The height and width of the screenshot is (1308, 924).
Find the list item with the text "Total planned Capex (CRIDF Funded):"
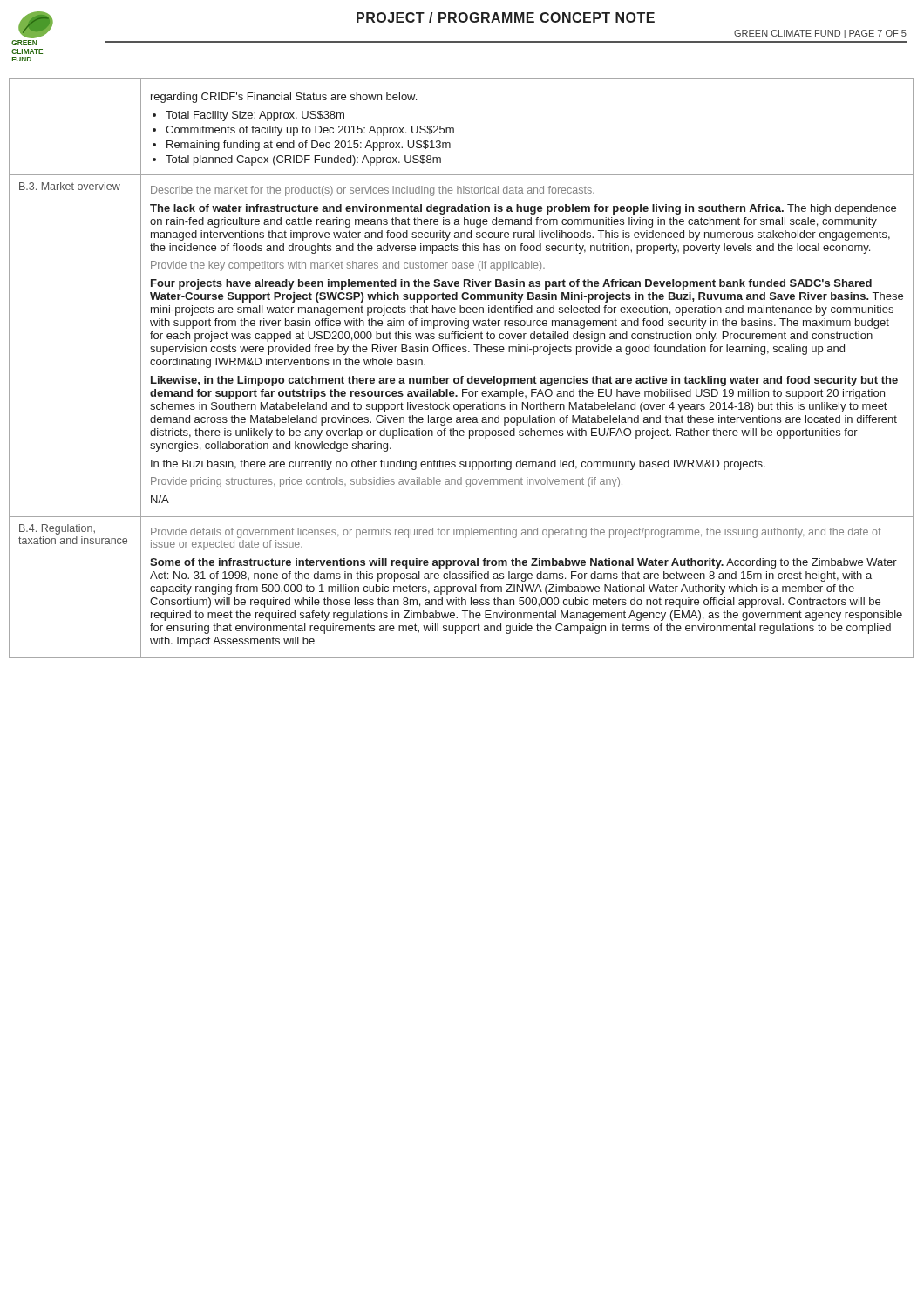click(304, 159)
